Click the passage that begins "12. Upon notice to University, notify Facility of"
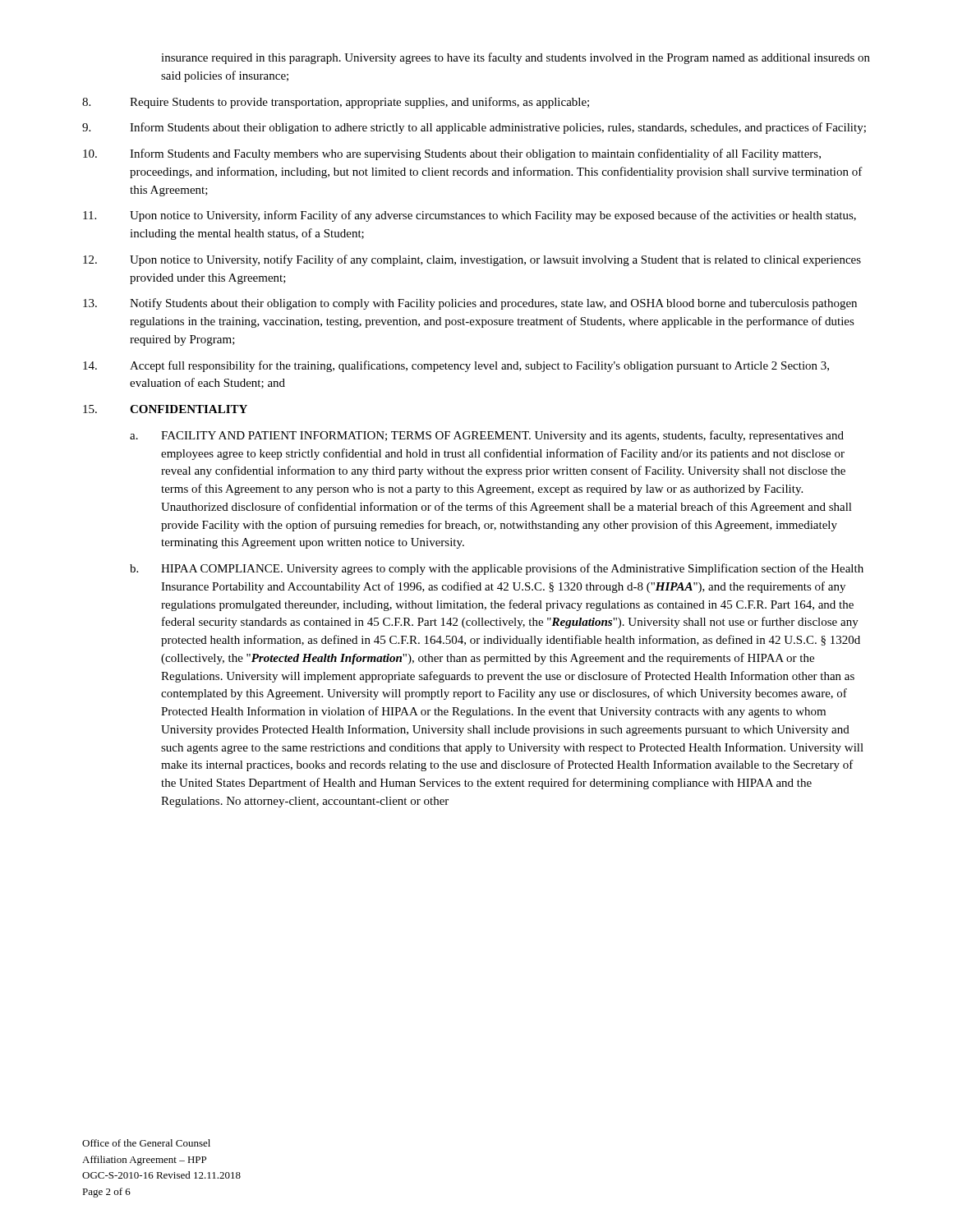This screenshot has width=953, height=1232. coord(476,269)
